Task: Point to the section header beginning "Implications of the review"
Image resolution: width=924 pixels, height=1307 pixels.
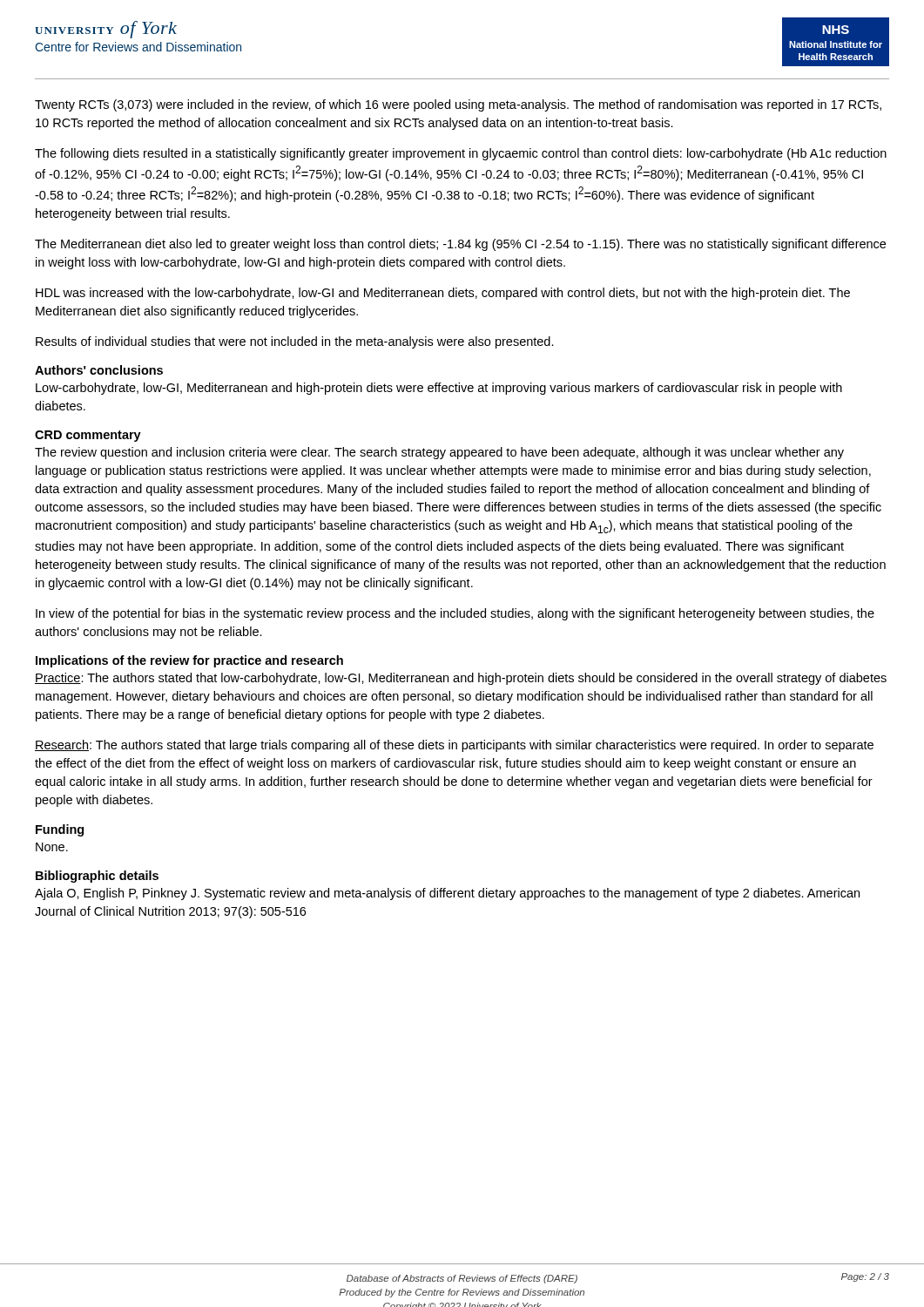Action: [189, 661]
